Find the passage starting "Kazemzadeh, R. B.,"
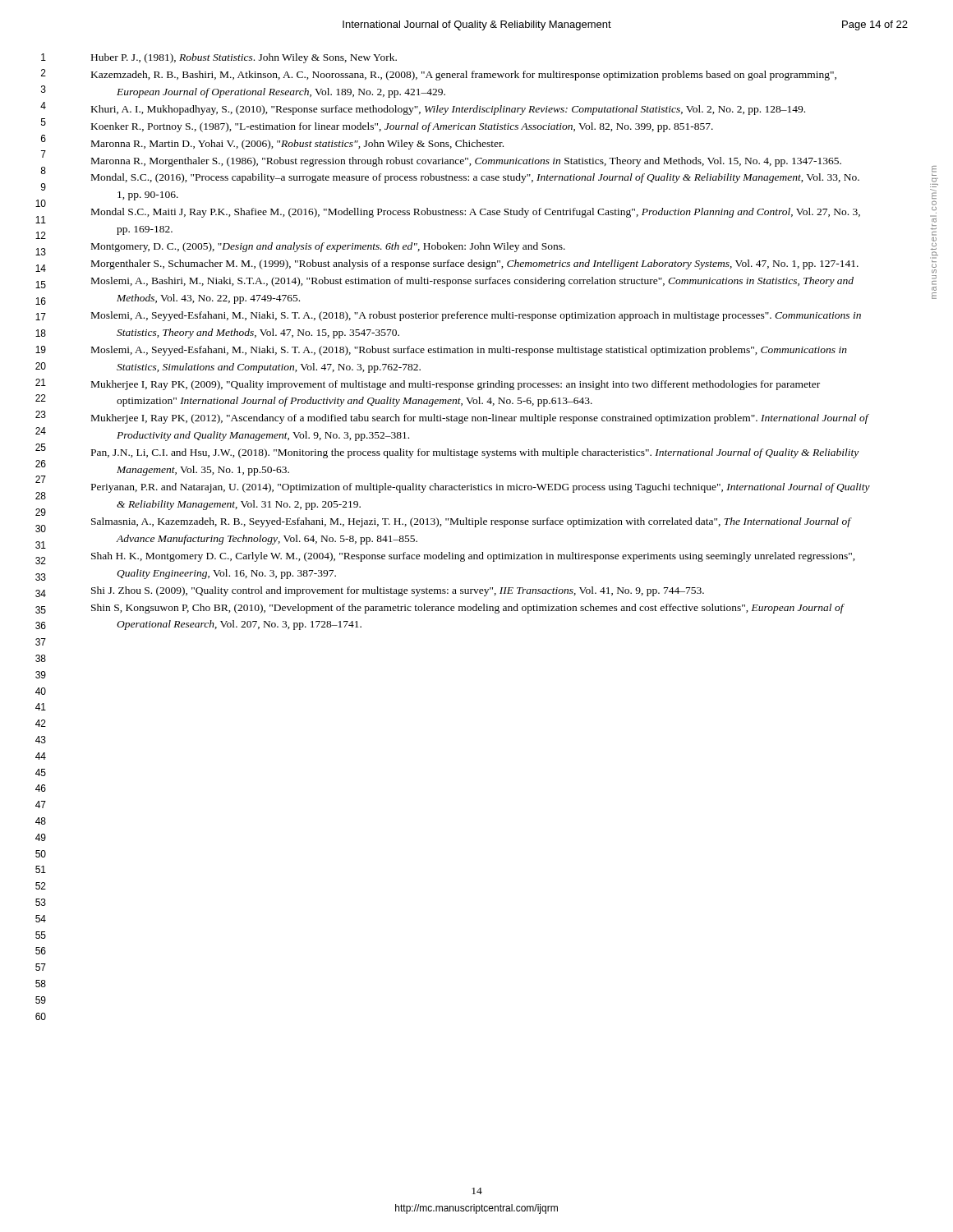 (464, 83)
